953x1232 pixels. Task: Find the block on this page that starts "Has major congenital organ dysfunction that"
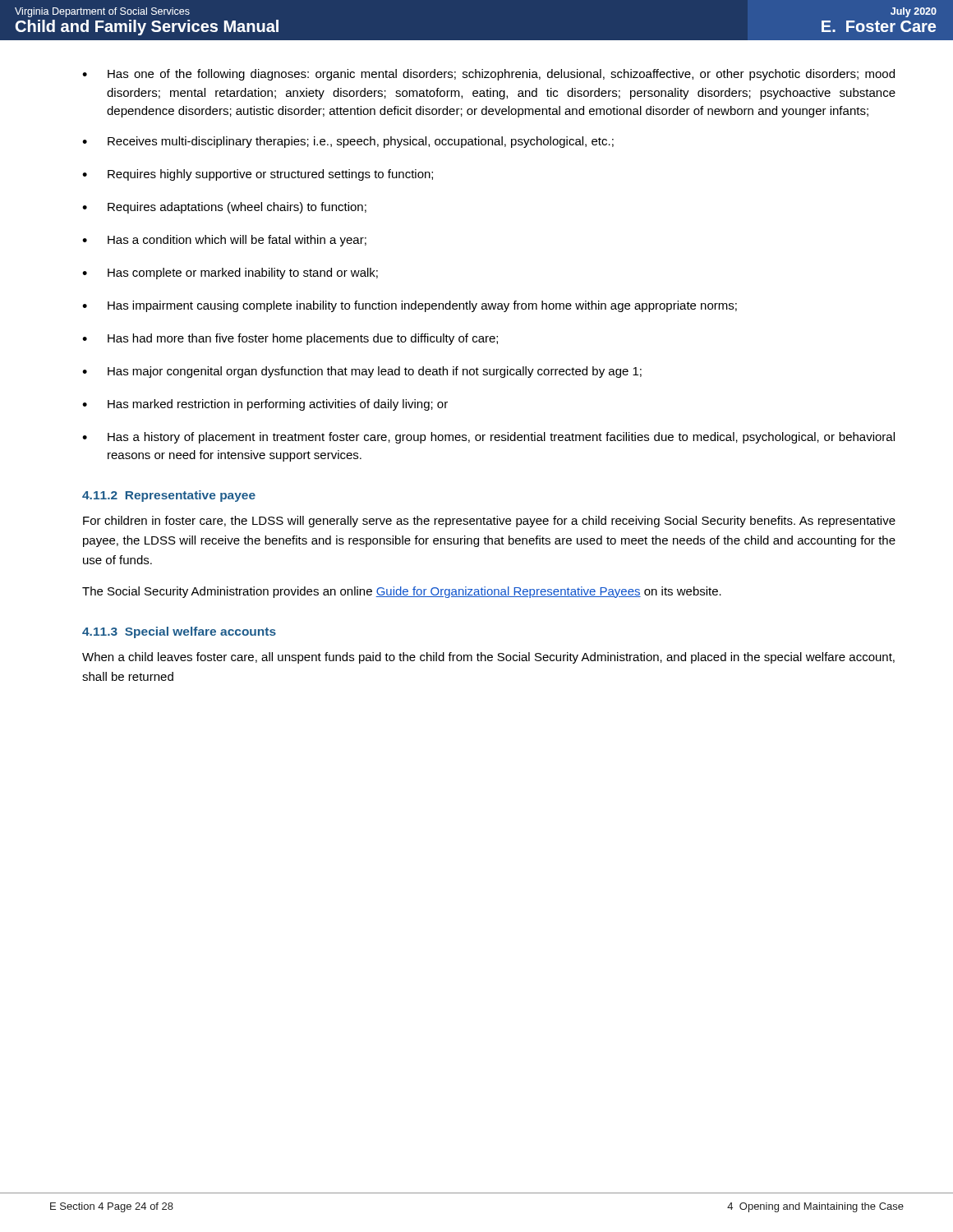coord(501,371)
